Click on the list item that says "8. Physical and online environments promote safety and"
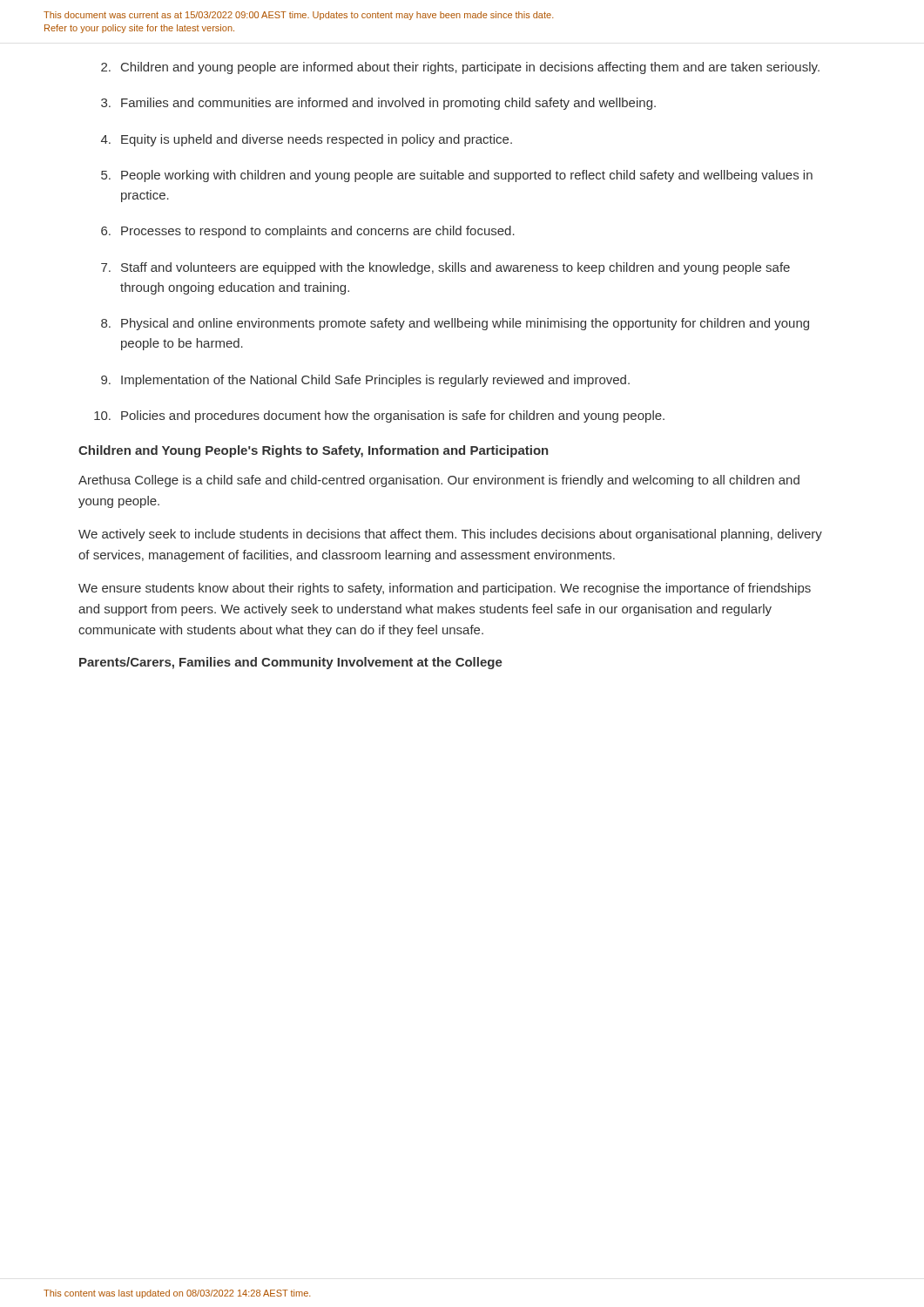 coord(453,333)
